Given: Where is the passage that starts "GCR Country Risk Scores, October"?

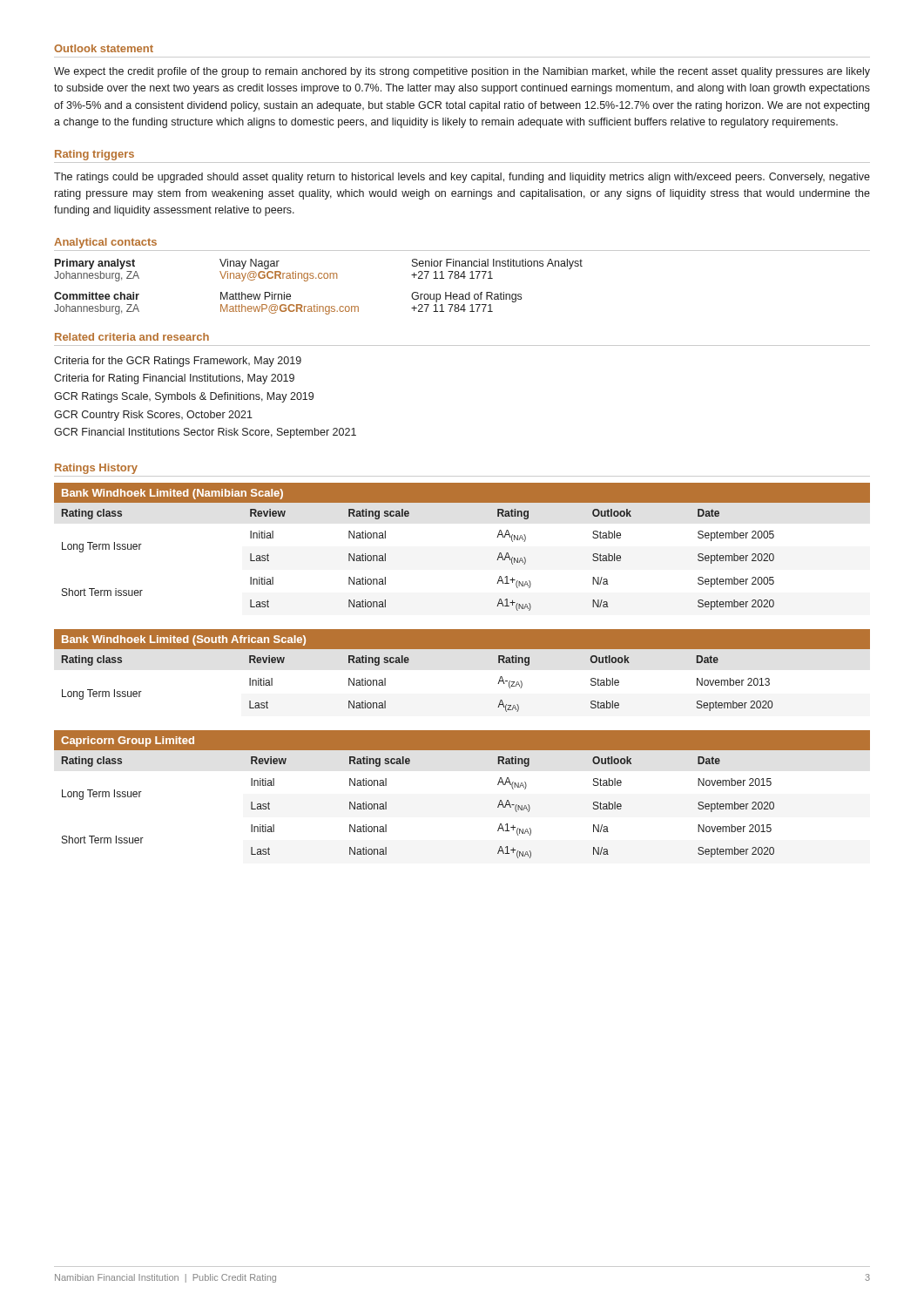Looking at the screenshot, I should 153,416.
